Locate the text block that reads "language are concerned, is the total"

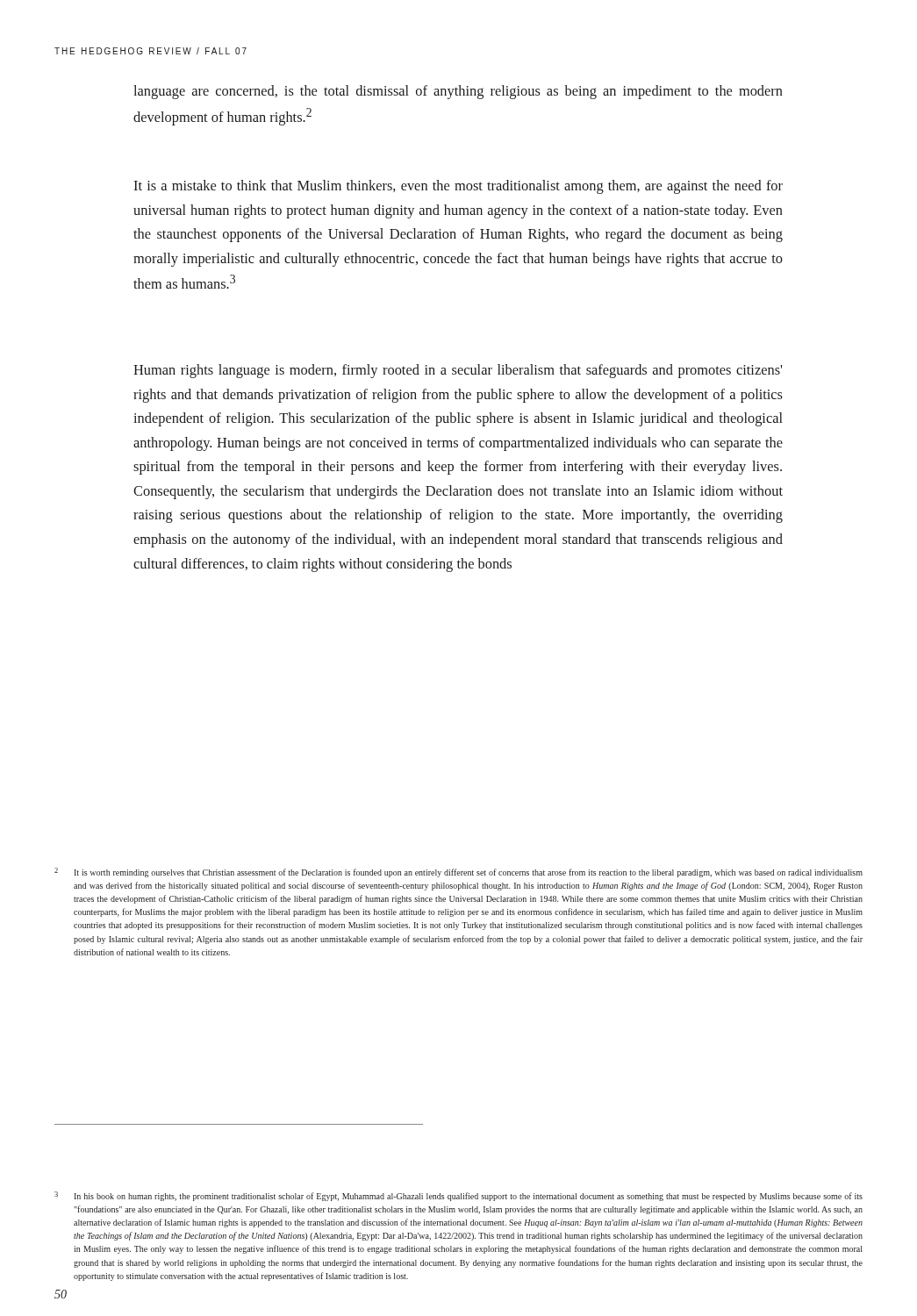click(x=458, y=104)
